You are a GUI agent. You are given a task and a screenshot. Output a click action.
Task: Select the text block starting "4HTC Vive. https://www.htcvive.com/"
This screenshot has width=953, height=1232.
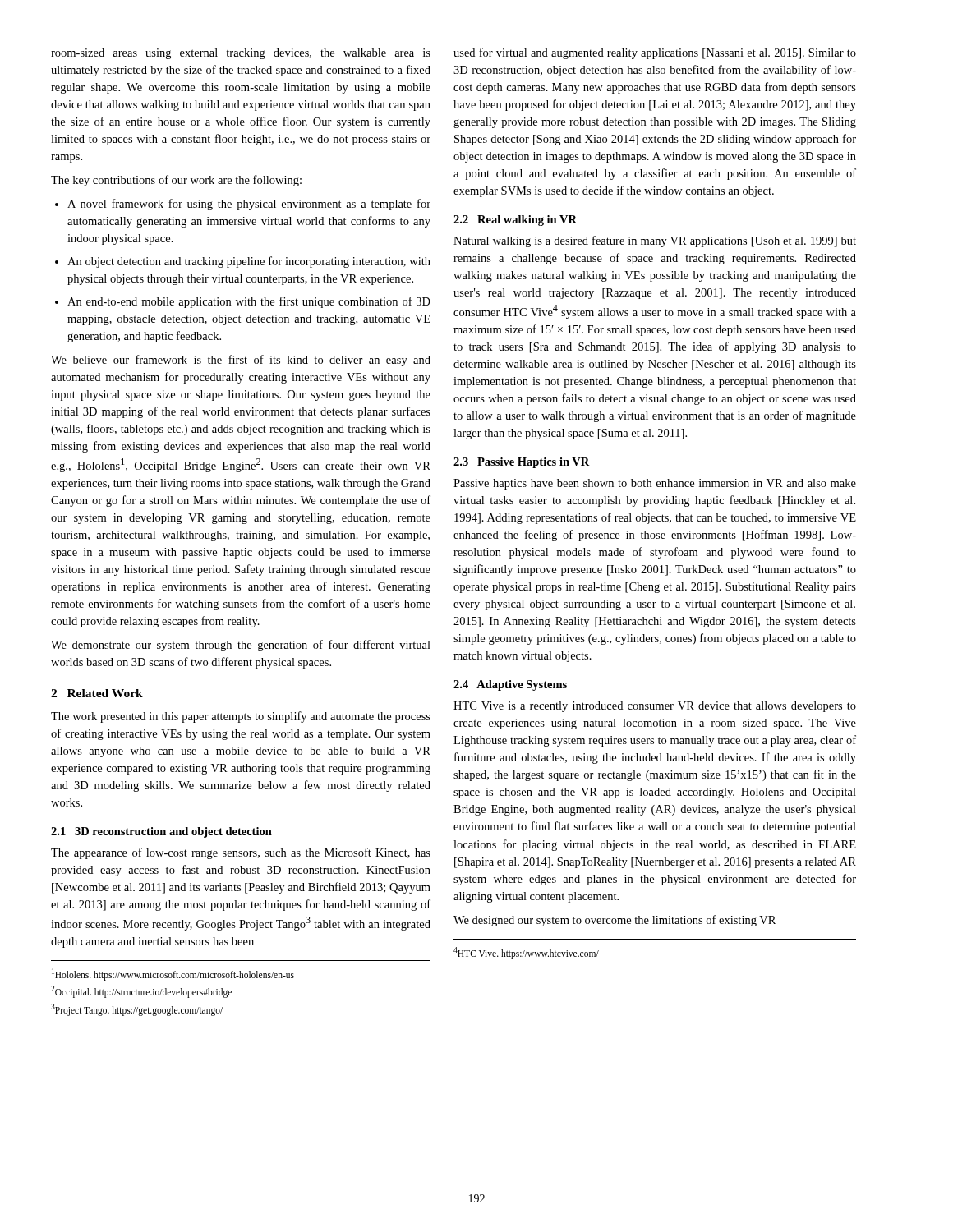tap(526, 953)
